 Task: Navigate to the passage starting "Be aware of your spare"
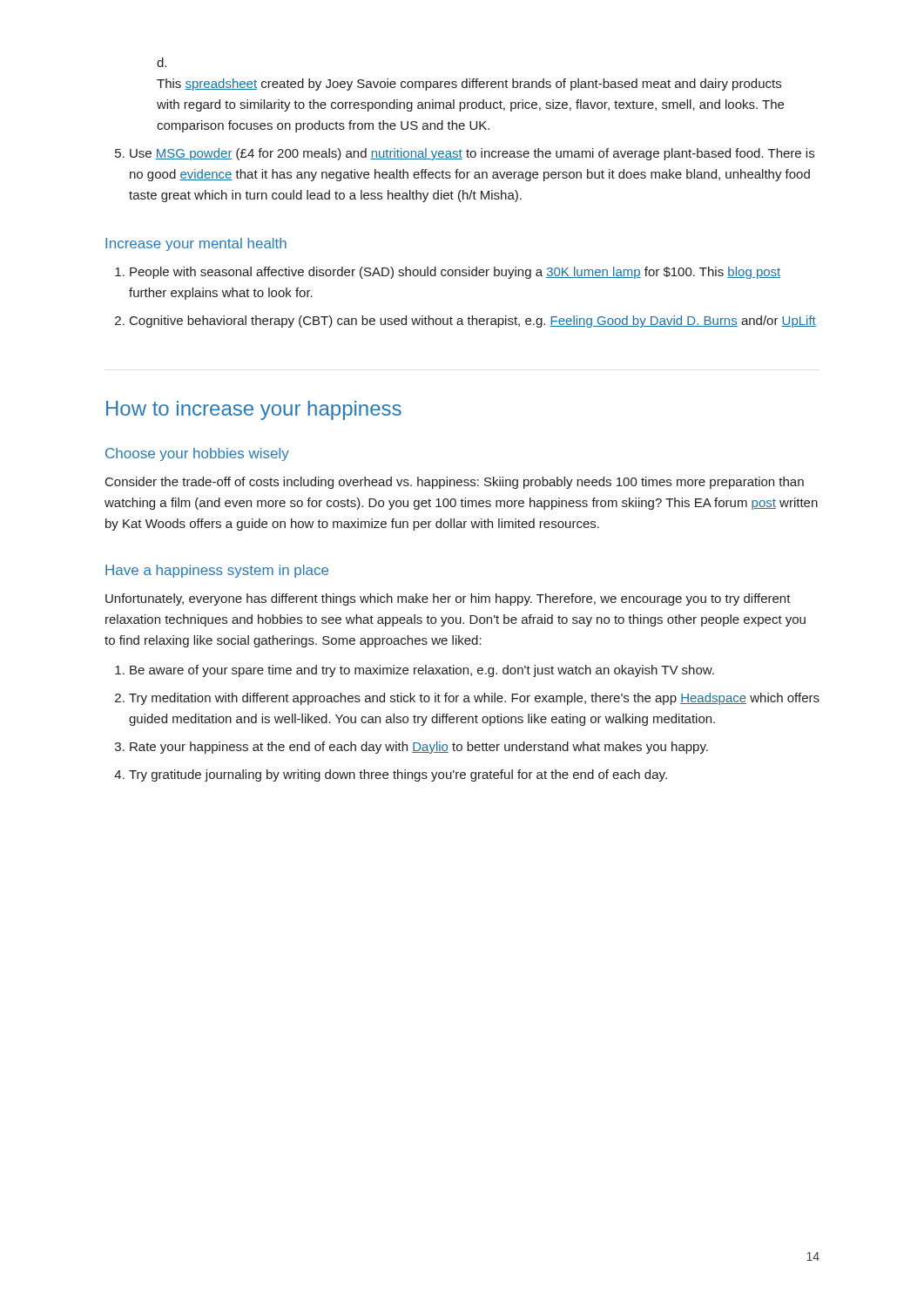pyautogui.click(x=462, y=670)
